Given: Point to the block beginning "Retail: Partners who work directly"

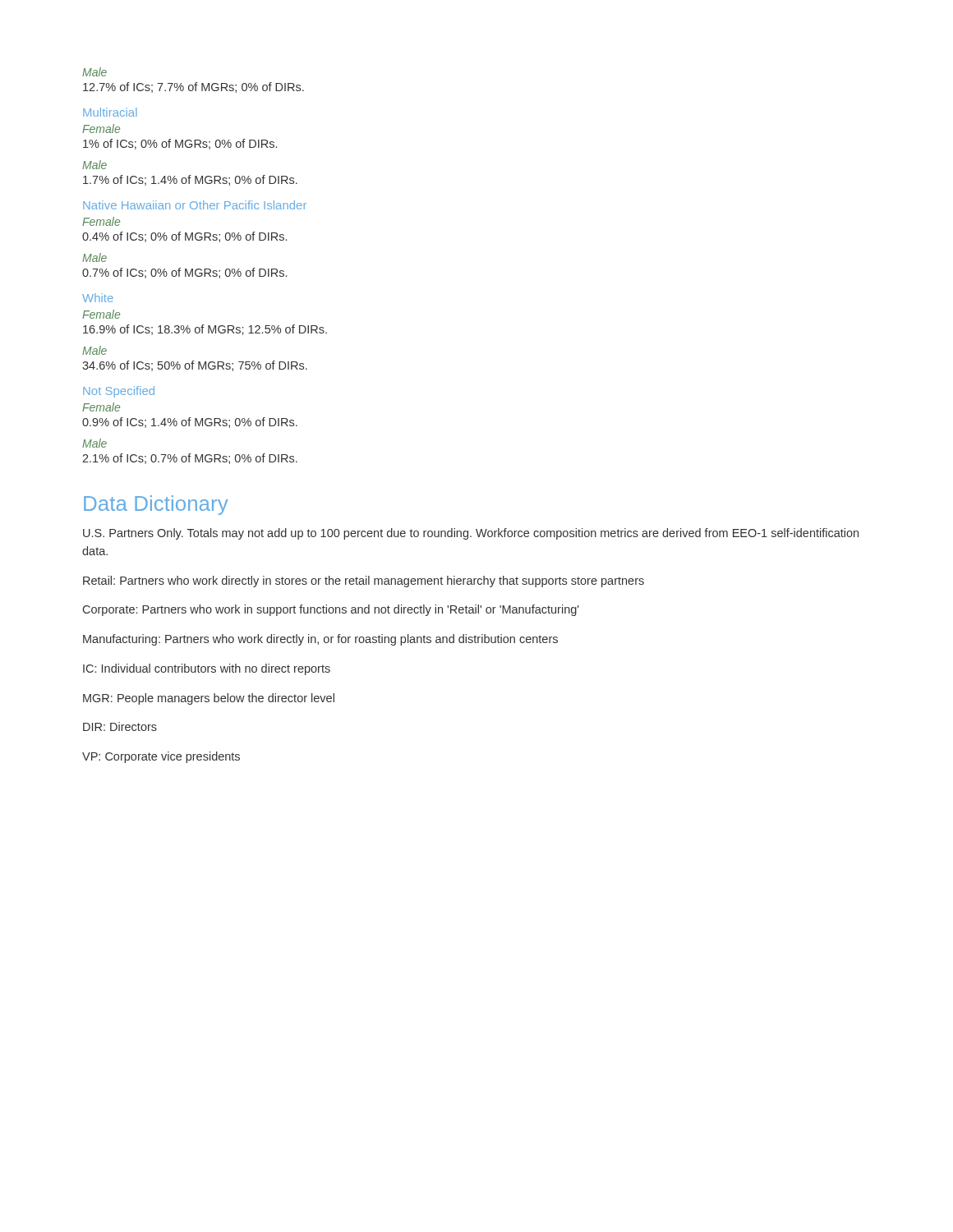Looking at the screenshot, I should (x=476, y=581).
